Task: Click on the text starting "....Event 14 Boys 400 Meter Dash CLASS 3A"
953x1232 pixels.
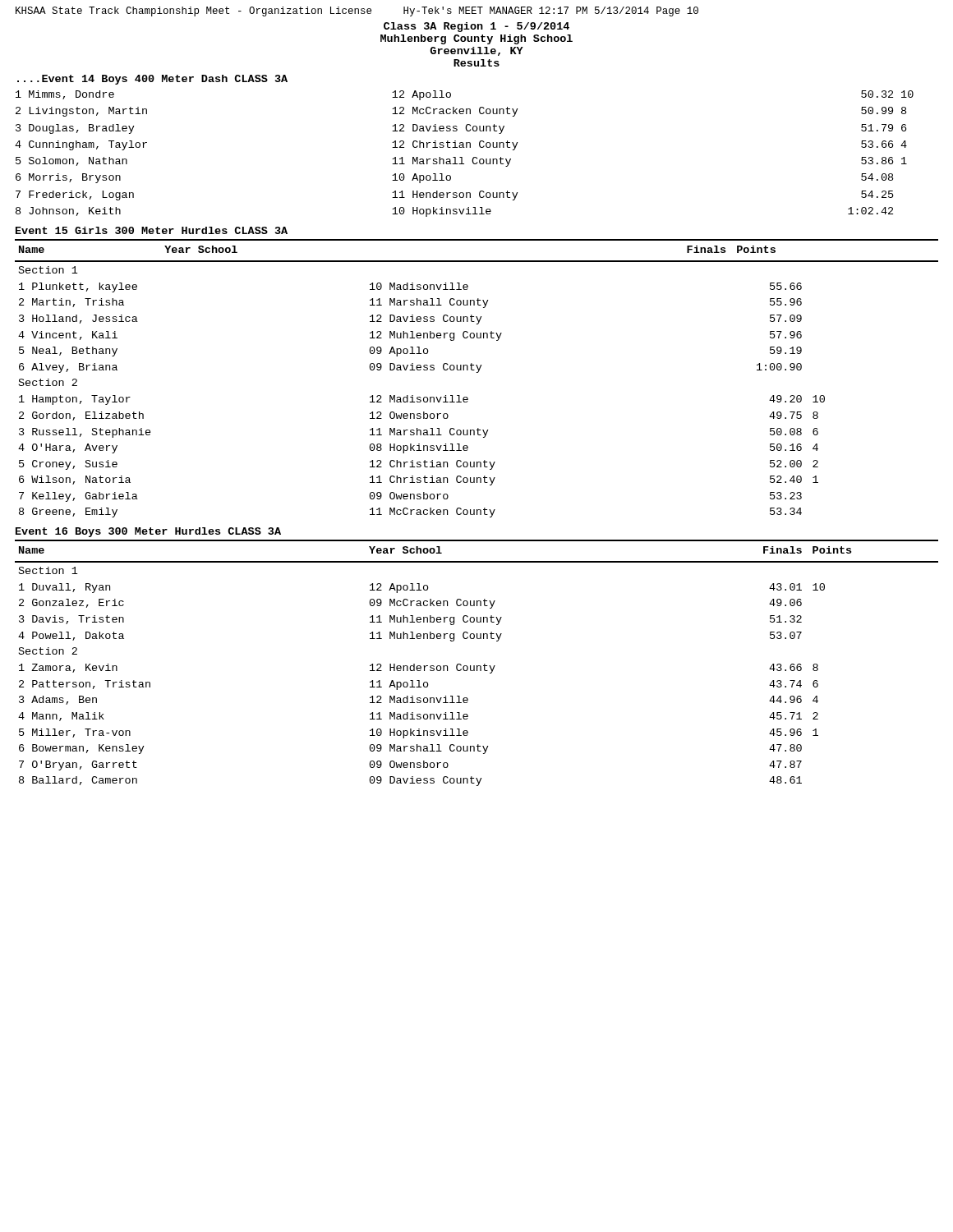Action: point(151,79)
